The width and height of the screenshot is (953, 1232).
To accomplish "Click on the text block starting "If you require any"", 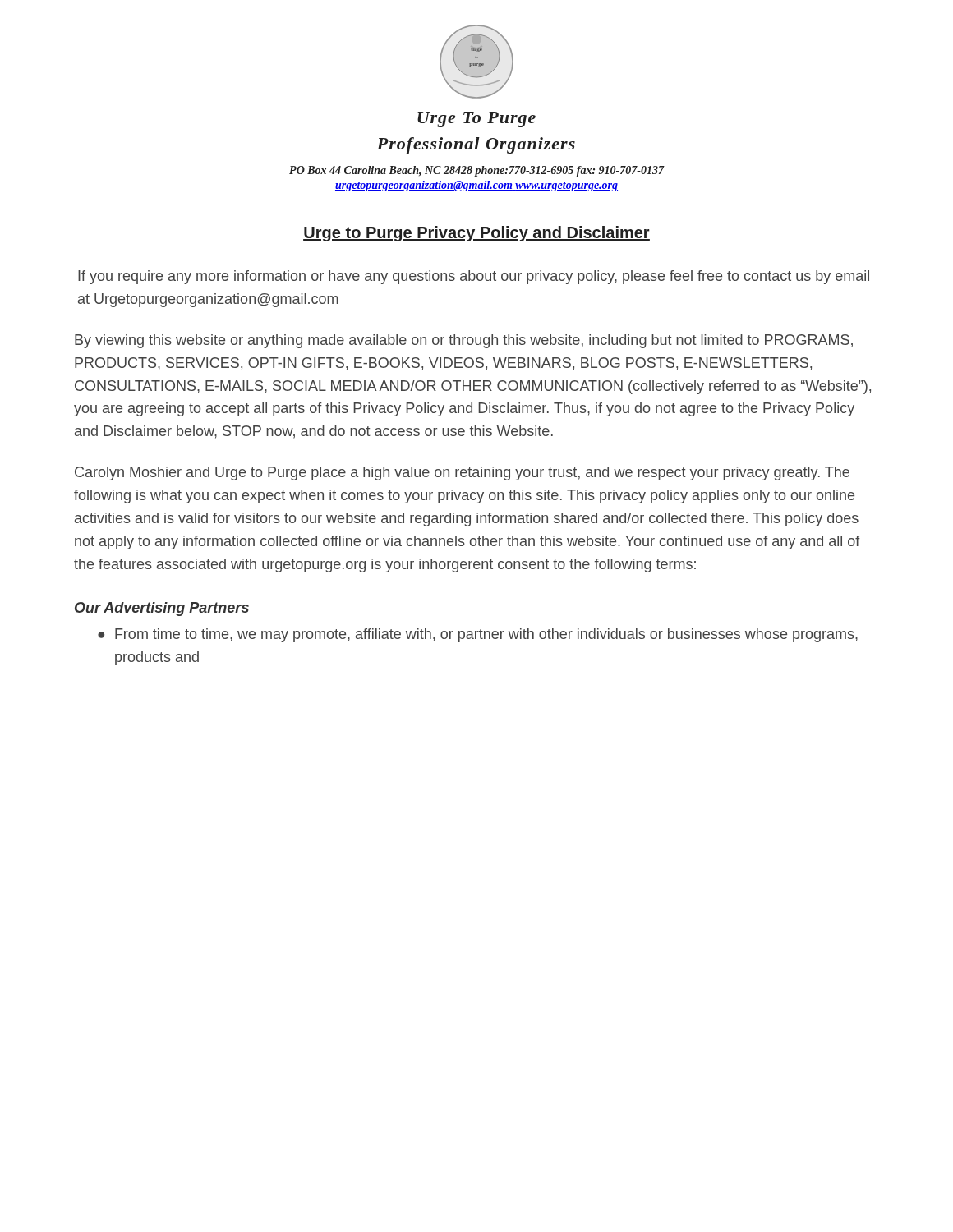I will click(x=474, y=287).
